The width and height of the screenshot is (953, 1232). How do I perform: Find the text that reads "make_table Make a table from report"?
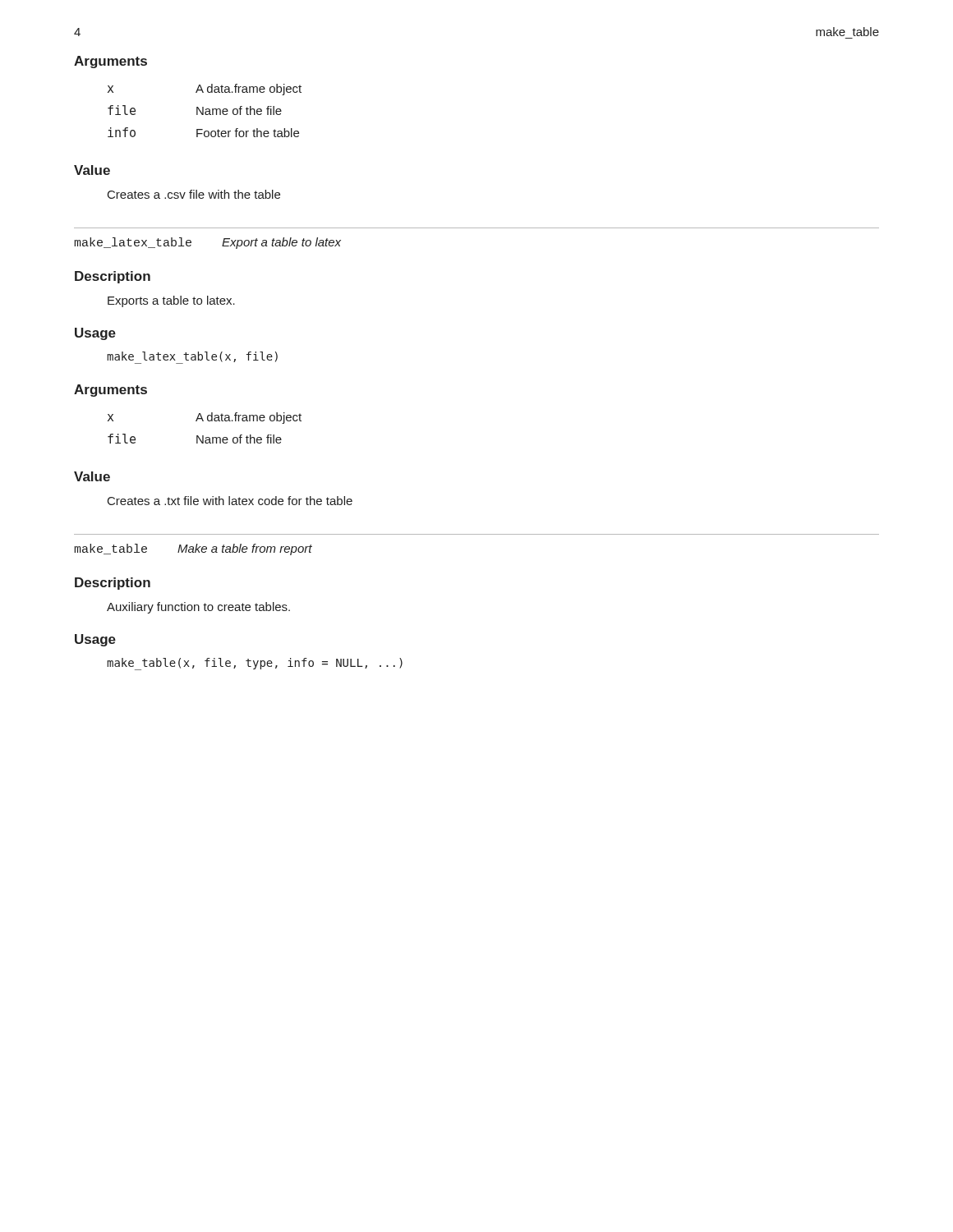pyautogui.click(x=193, y=549)
